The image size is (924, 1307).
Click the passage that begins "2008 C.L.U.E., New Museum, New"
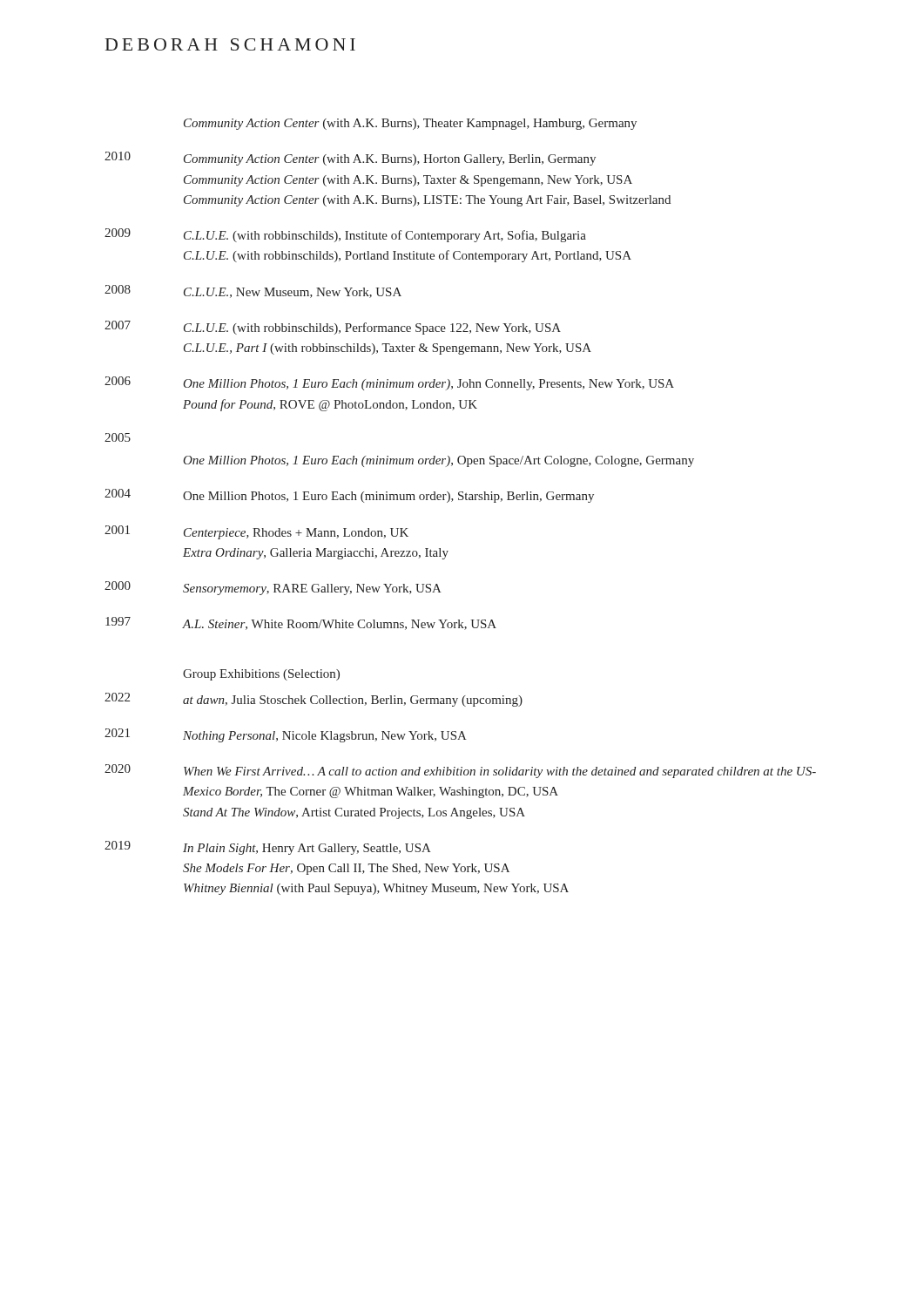253,291
